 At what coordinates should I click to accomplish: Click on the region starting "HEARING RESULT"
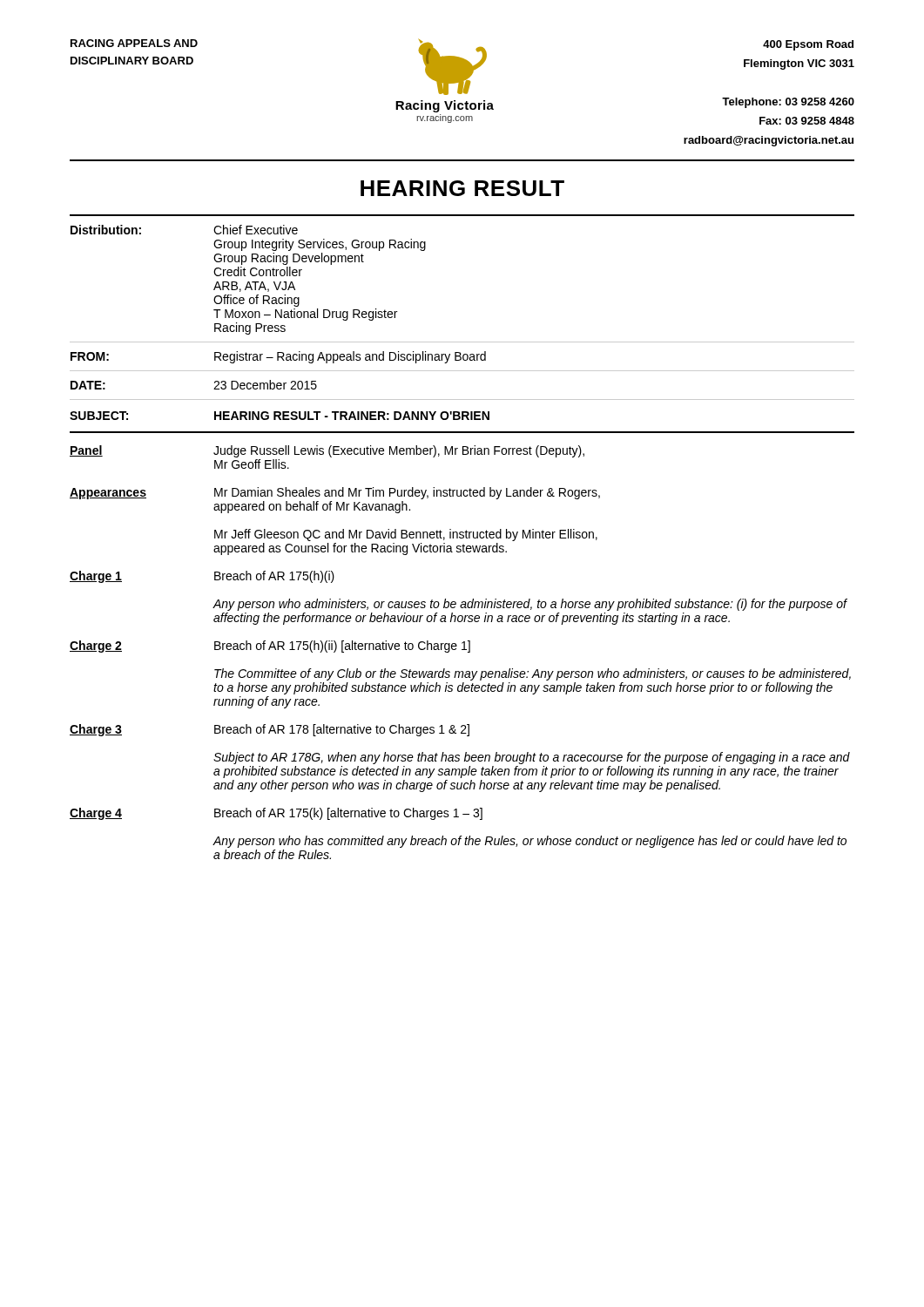[462, 188]
